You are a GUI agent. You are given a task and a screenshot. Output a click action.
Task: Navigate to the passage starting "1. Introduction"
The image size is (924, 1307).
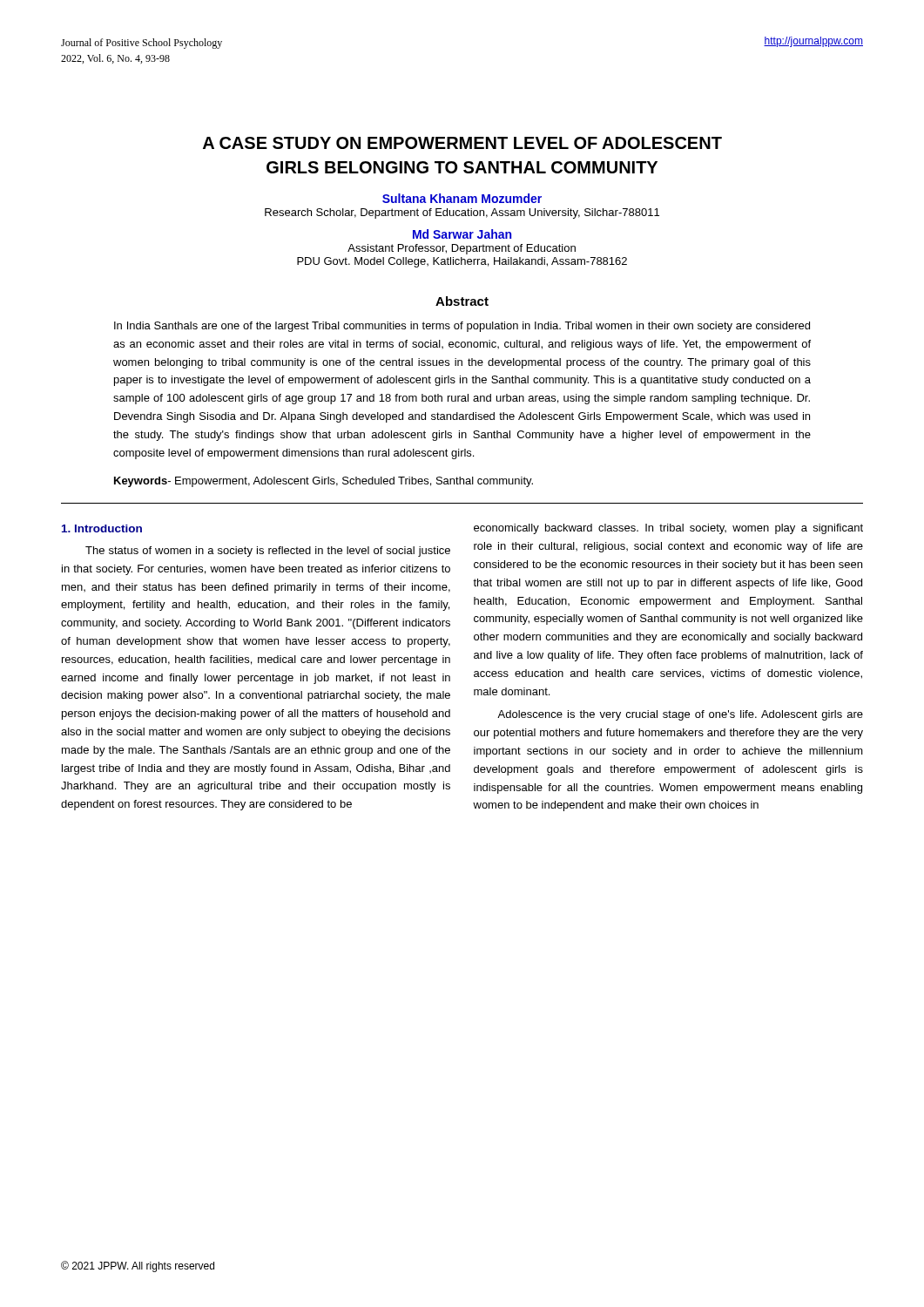(x=102, y=529)
